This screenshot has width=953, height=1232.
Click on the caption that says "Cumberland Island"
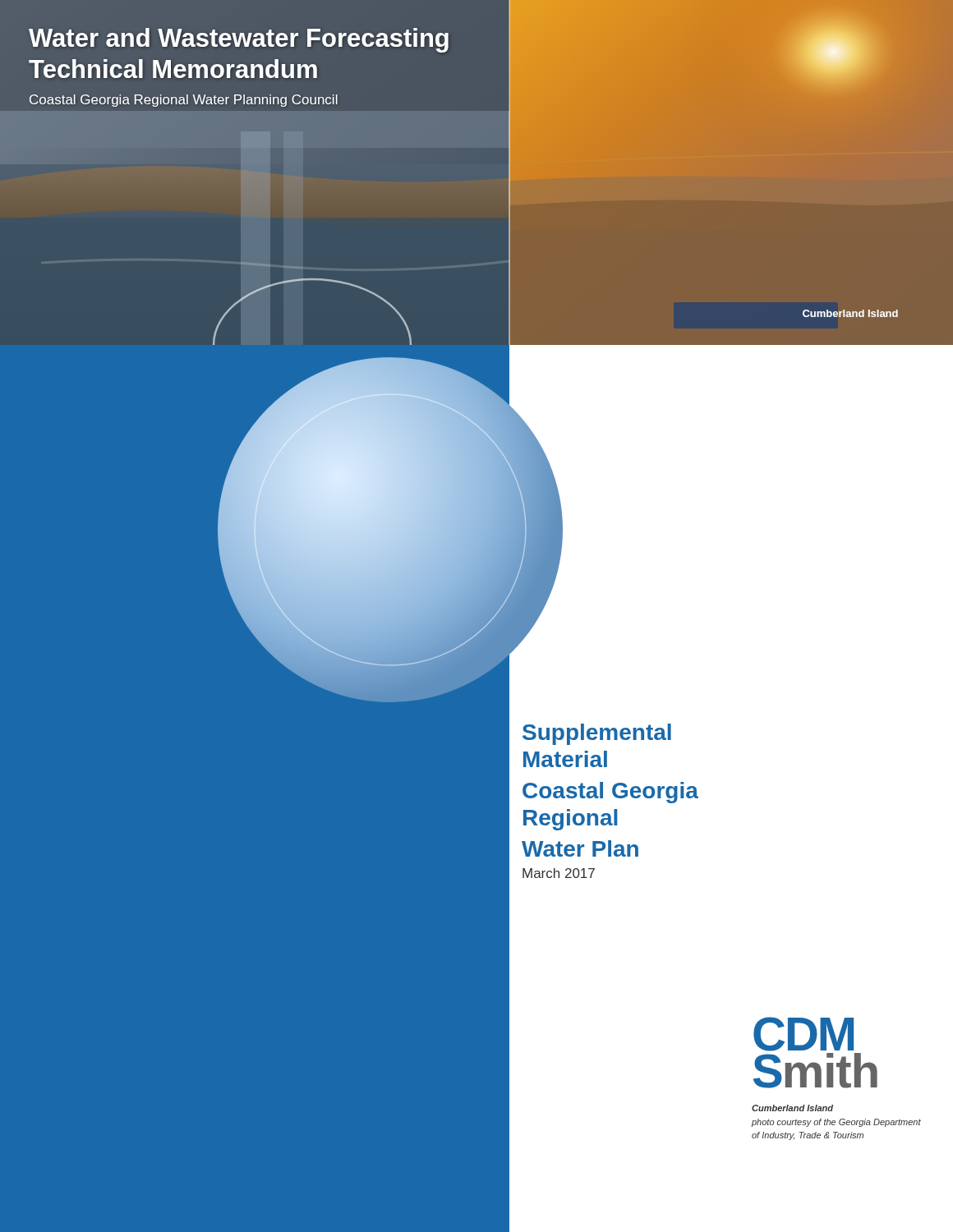coord(850,313)
